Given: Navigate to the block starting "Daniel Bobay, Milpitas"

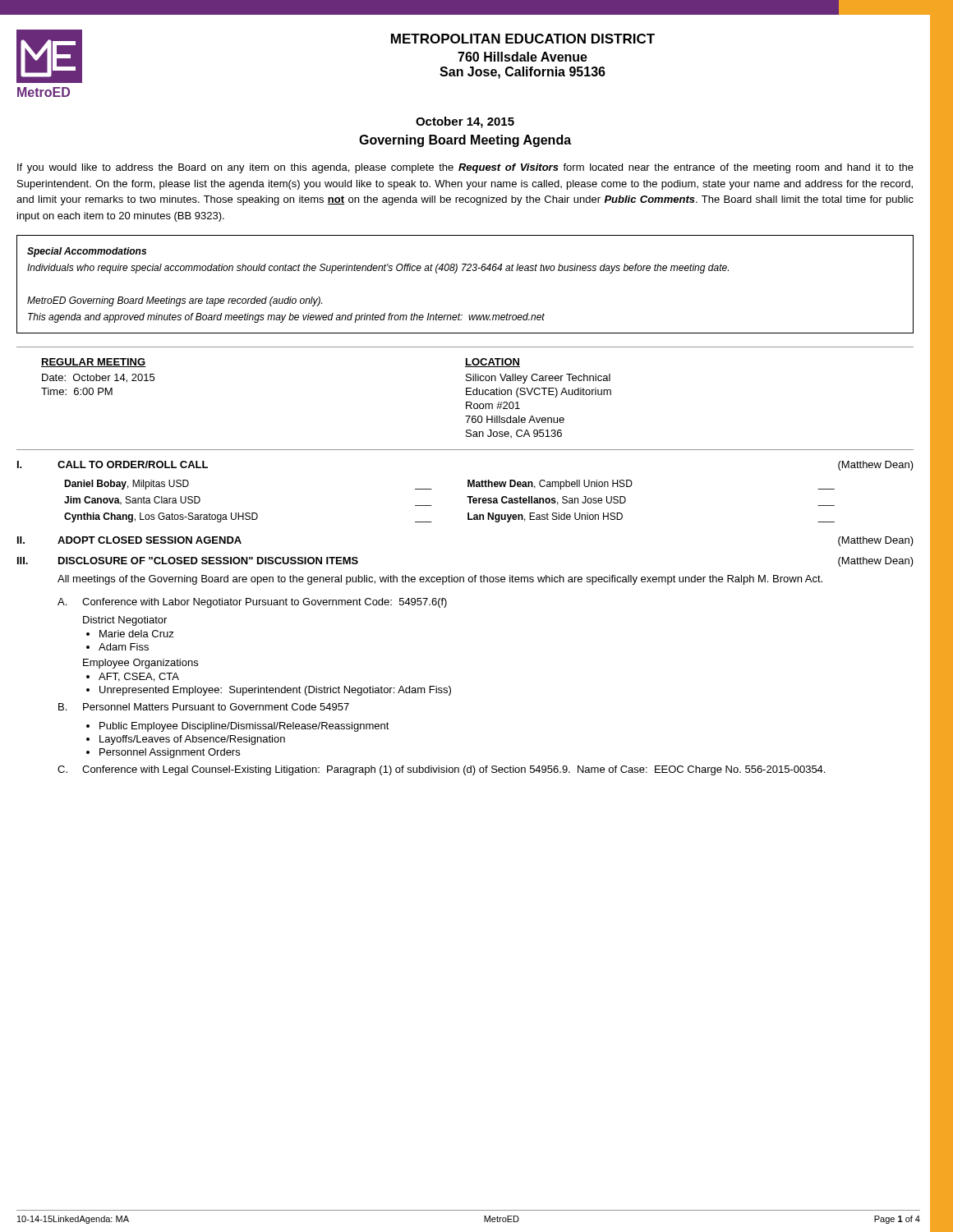Looking at the screenshot, I should coord(461,500).
